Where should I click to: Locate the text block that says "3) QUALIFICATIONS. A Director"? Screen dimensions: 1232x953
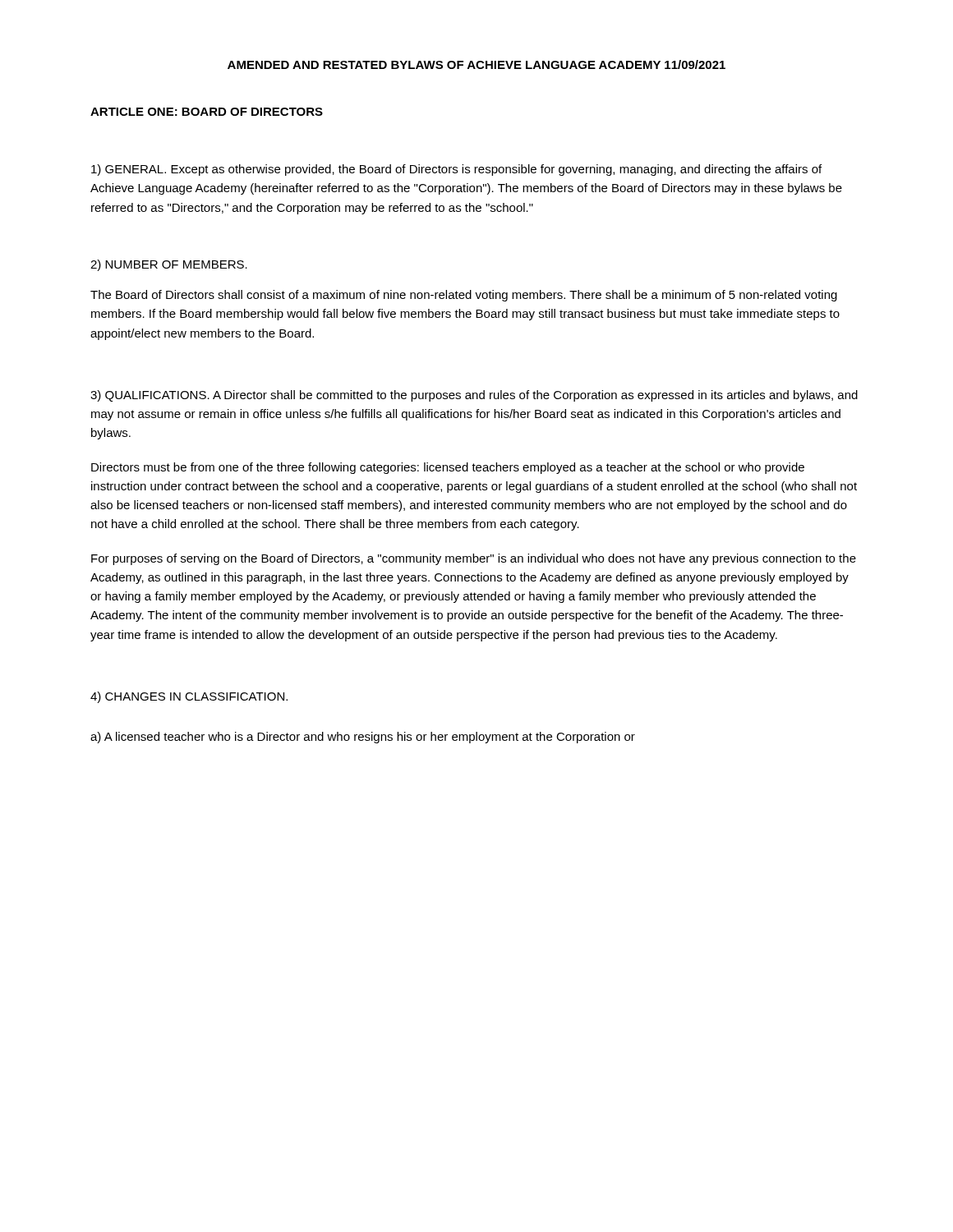coord(474,414)
